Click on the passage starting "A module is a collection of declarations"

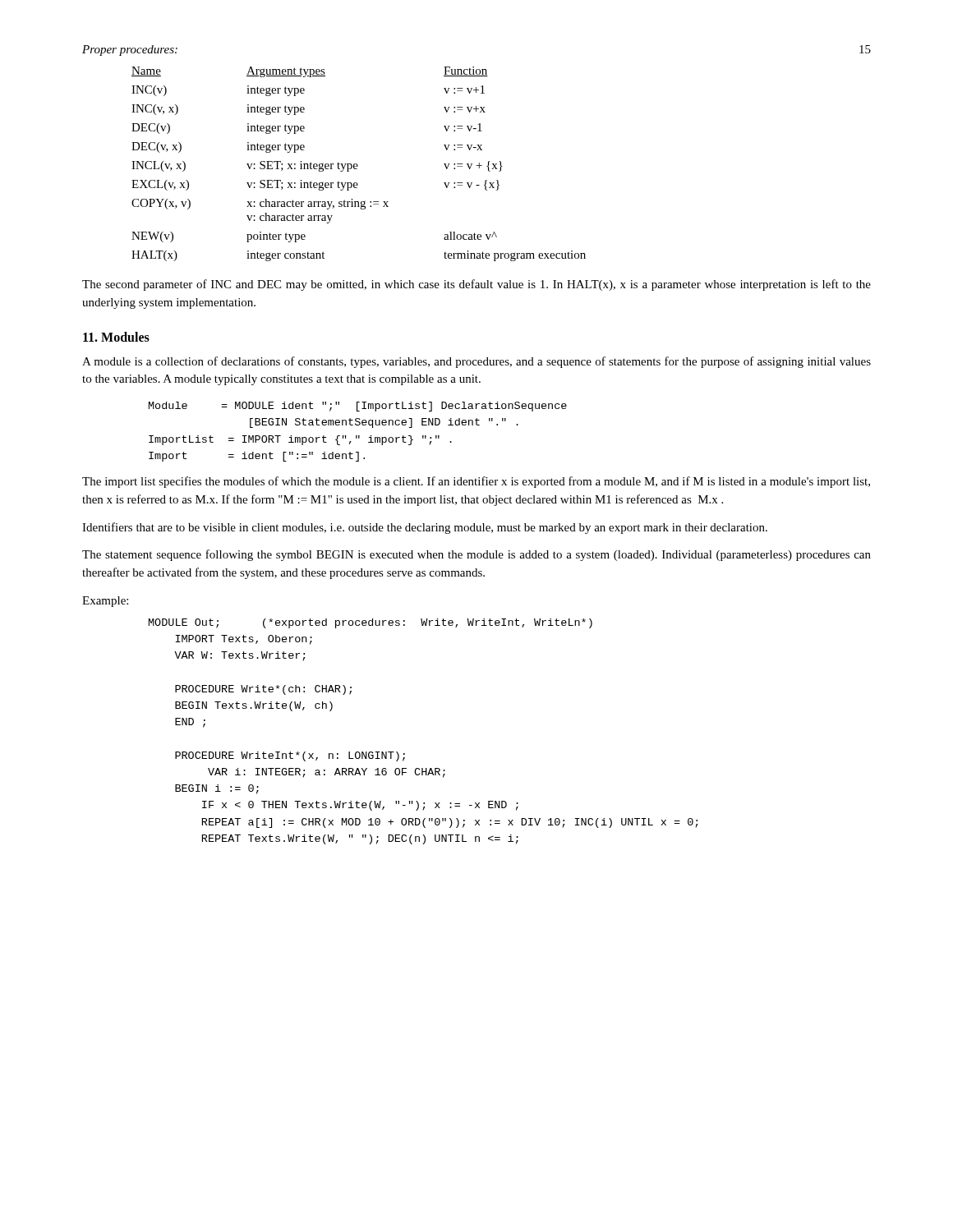click(476, 370)
